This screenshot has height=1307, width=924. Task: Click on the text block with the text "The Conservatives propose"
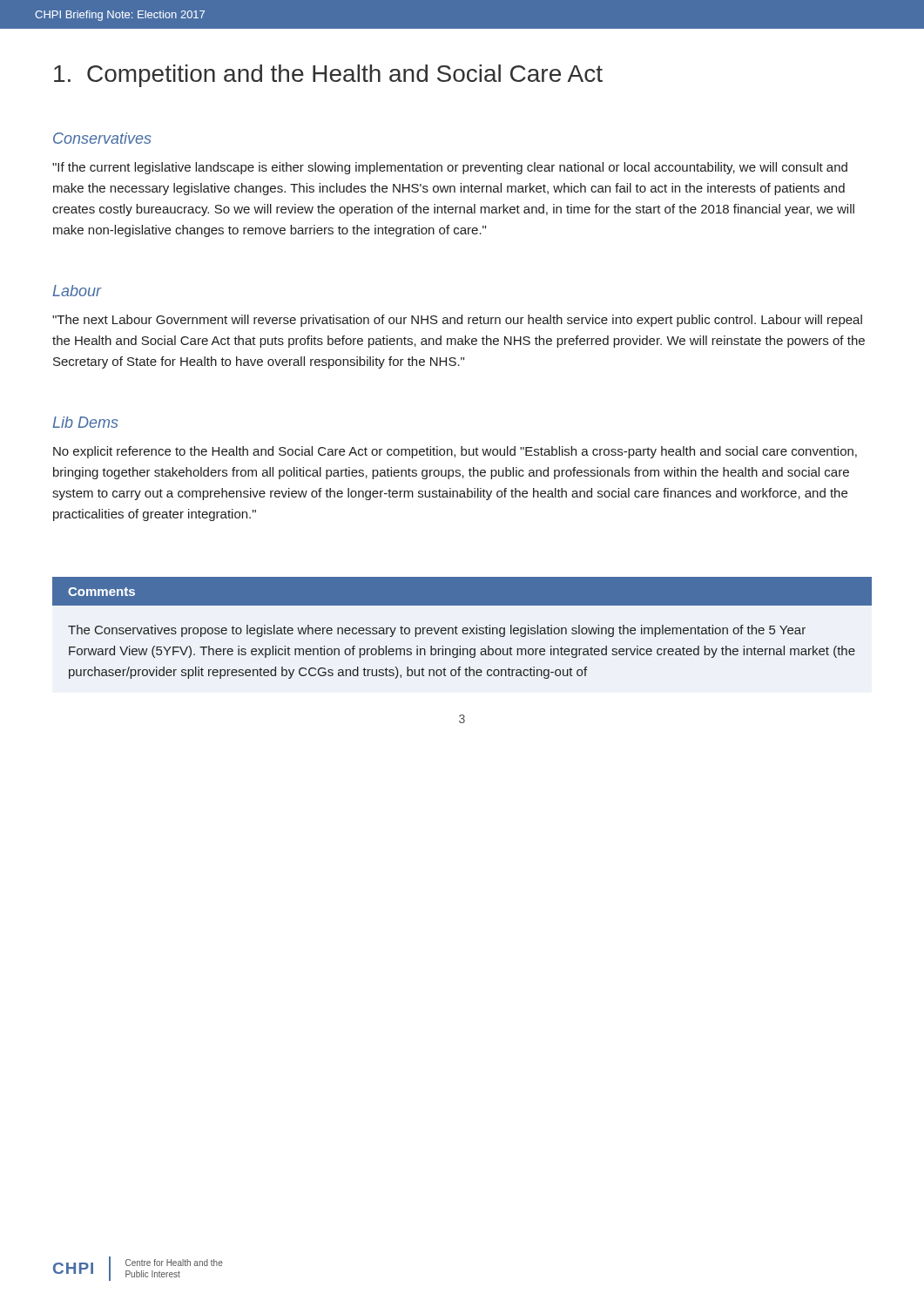pyautogui.click(x=462, y=650)
